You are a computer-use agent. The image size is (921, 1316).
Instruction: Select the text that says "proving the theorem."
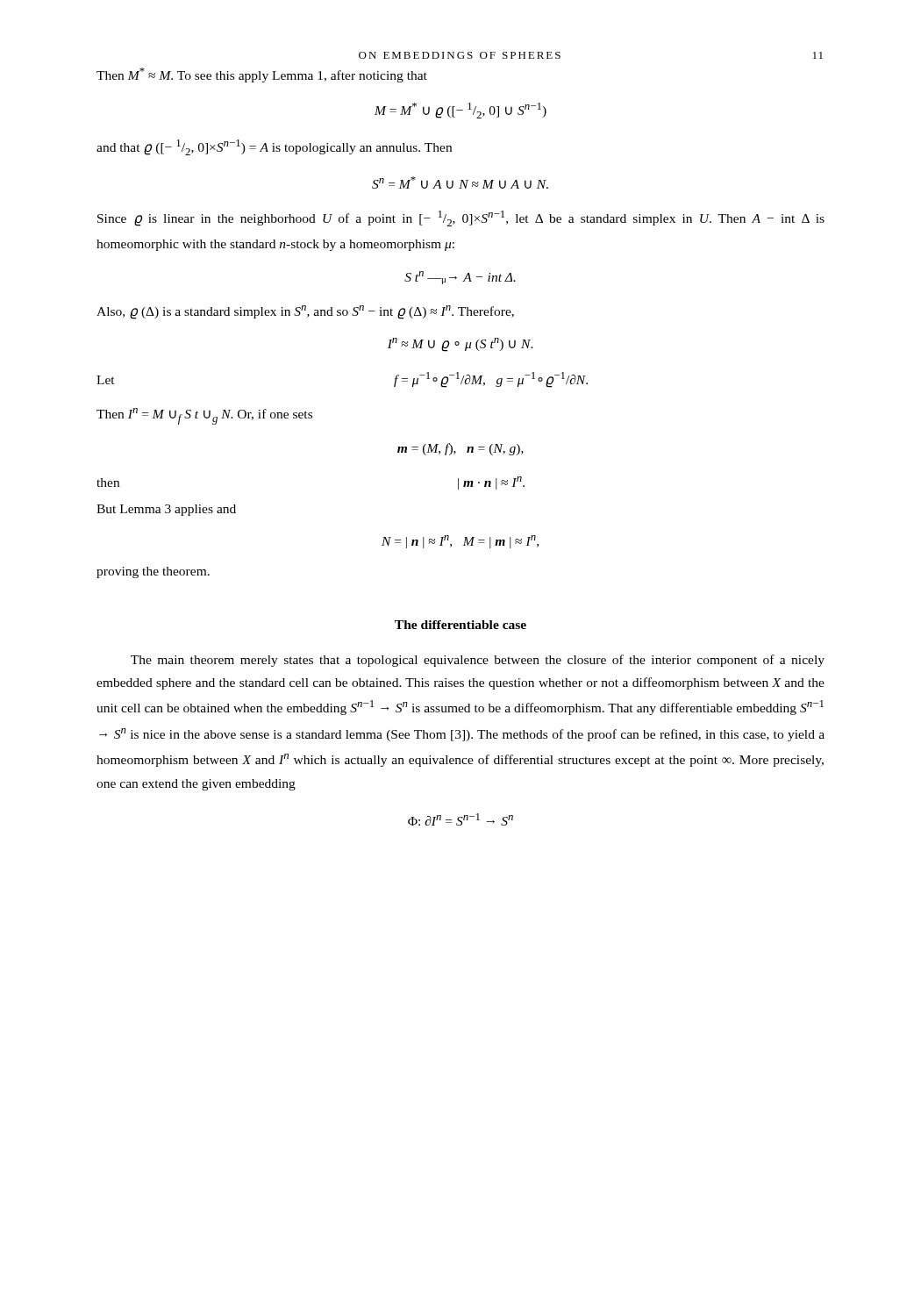click(x=153, y=571)
